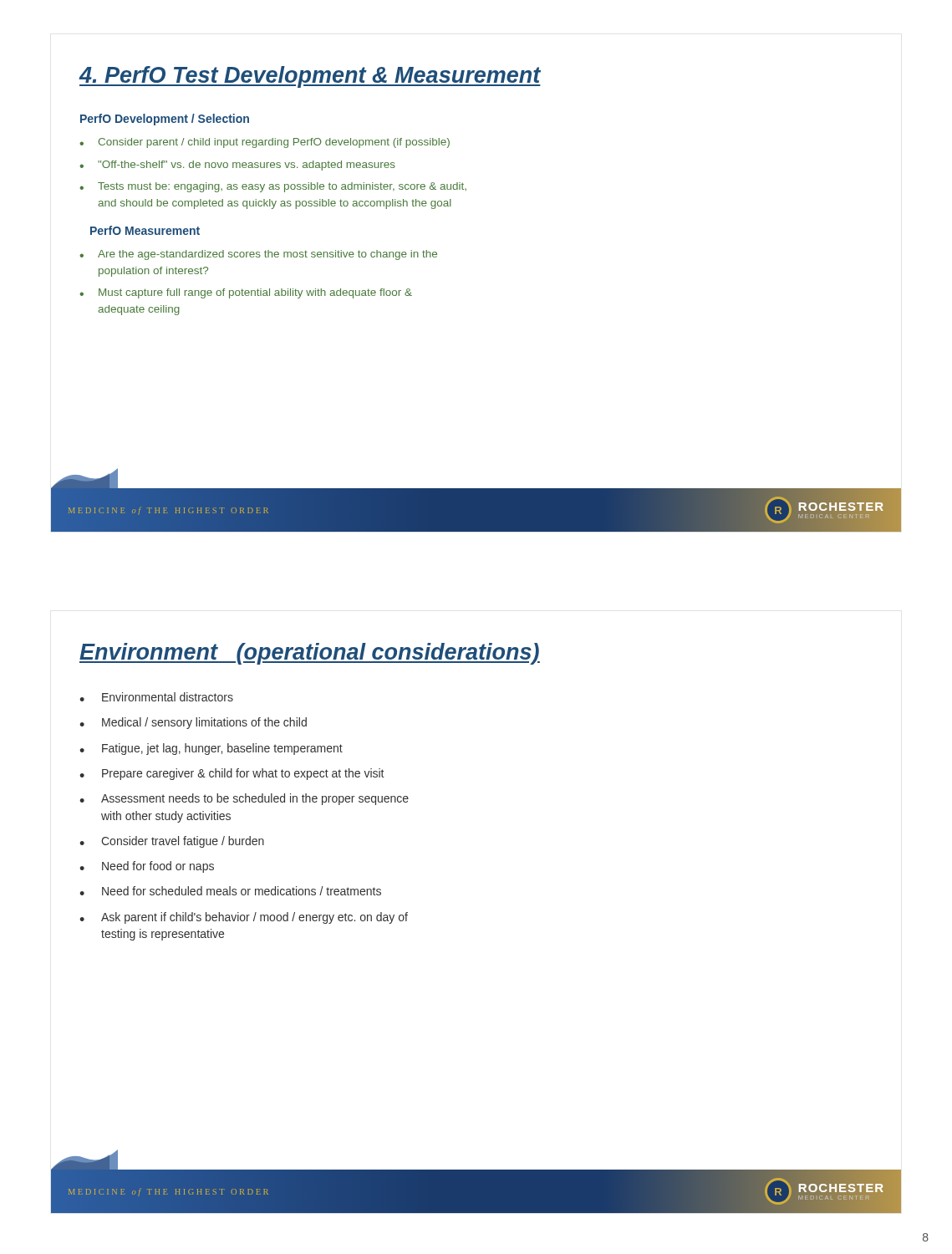
Task: Point to the block beginning "• Ask parent if child's behavior /"
Action: (x=244, y=925)
